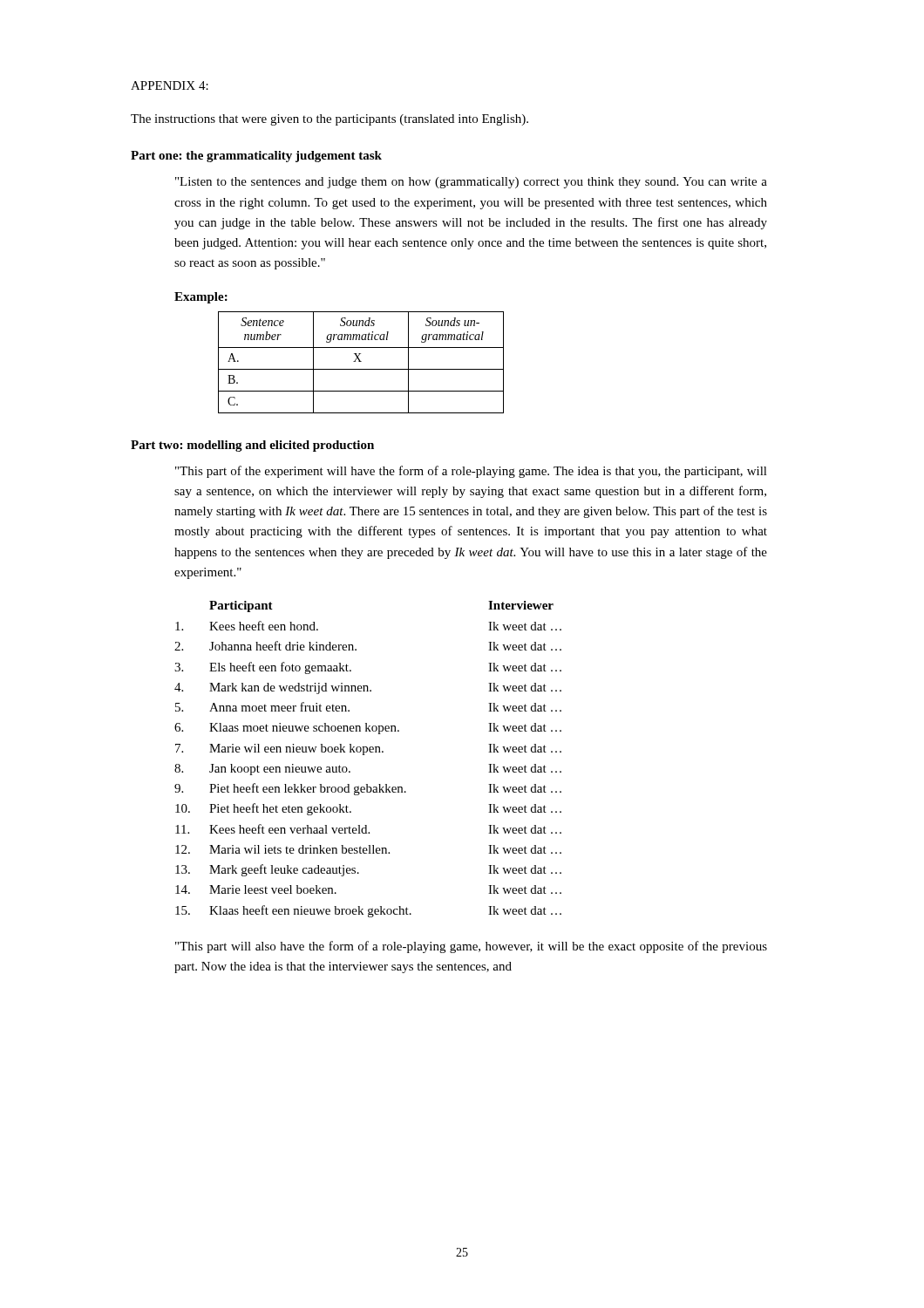Find the list item that says "7. Marie wil een nieuw boek kopen."
Screen dimensions: 1308x924
[x=368, y=748]
